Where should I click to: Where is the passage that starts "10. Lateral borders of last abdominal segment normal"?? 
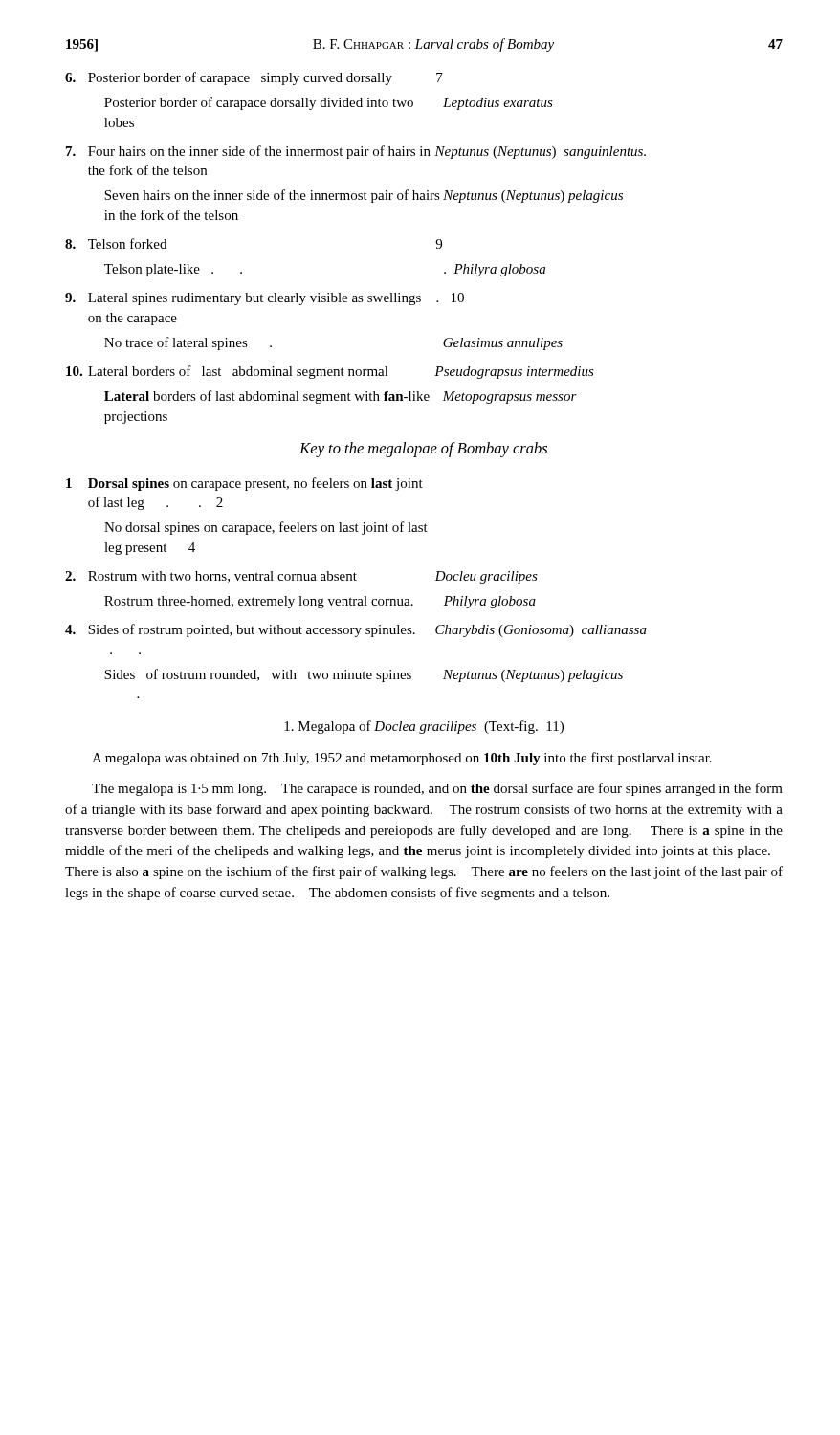coord(424,371)
